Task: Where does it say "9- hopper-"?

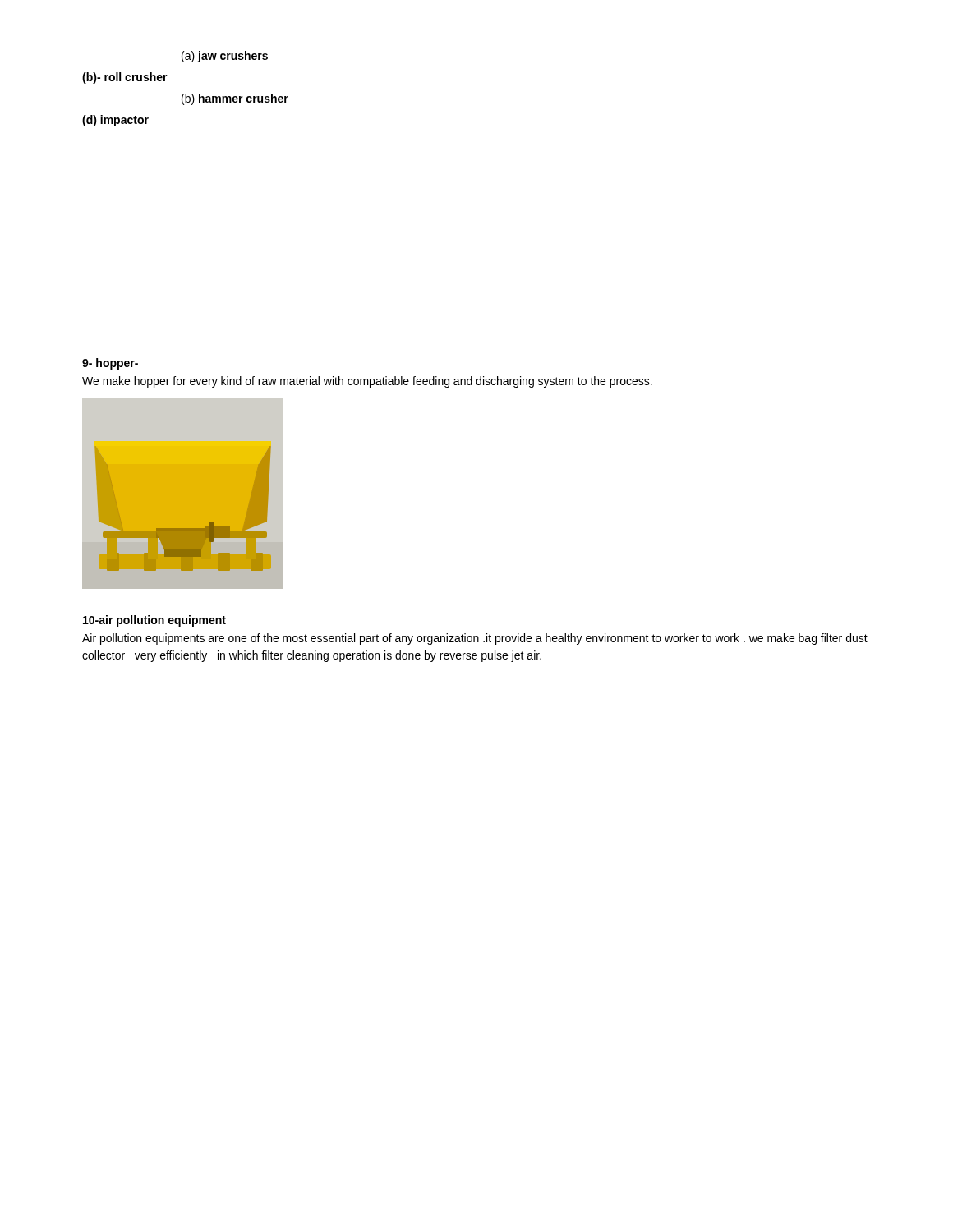Action: (110, 363)
